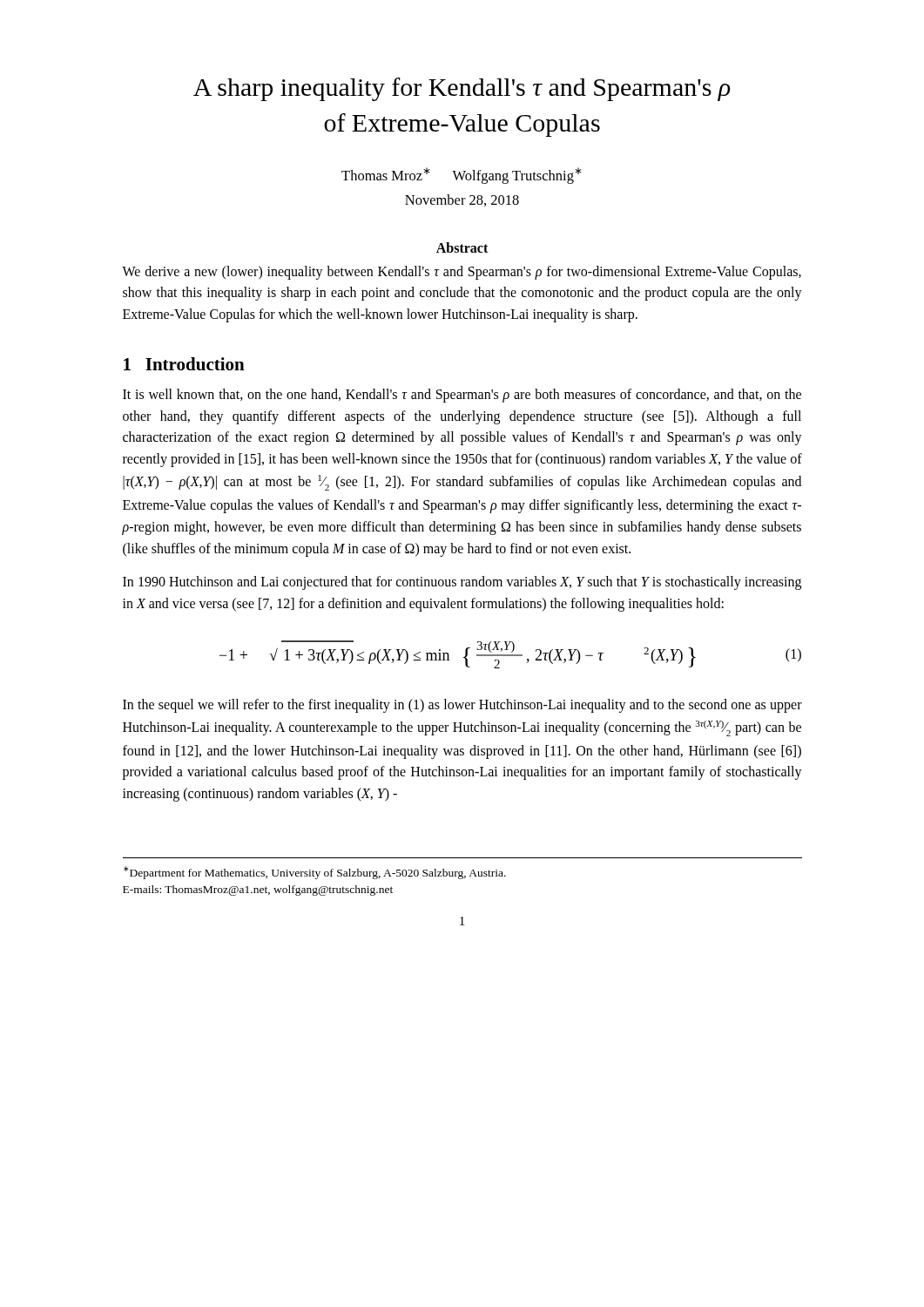This screenshot has width=924, height=1307.
Task: Locate the passage starting "1 Introduction"
Action: tap(183, 364)
